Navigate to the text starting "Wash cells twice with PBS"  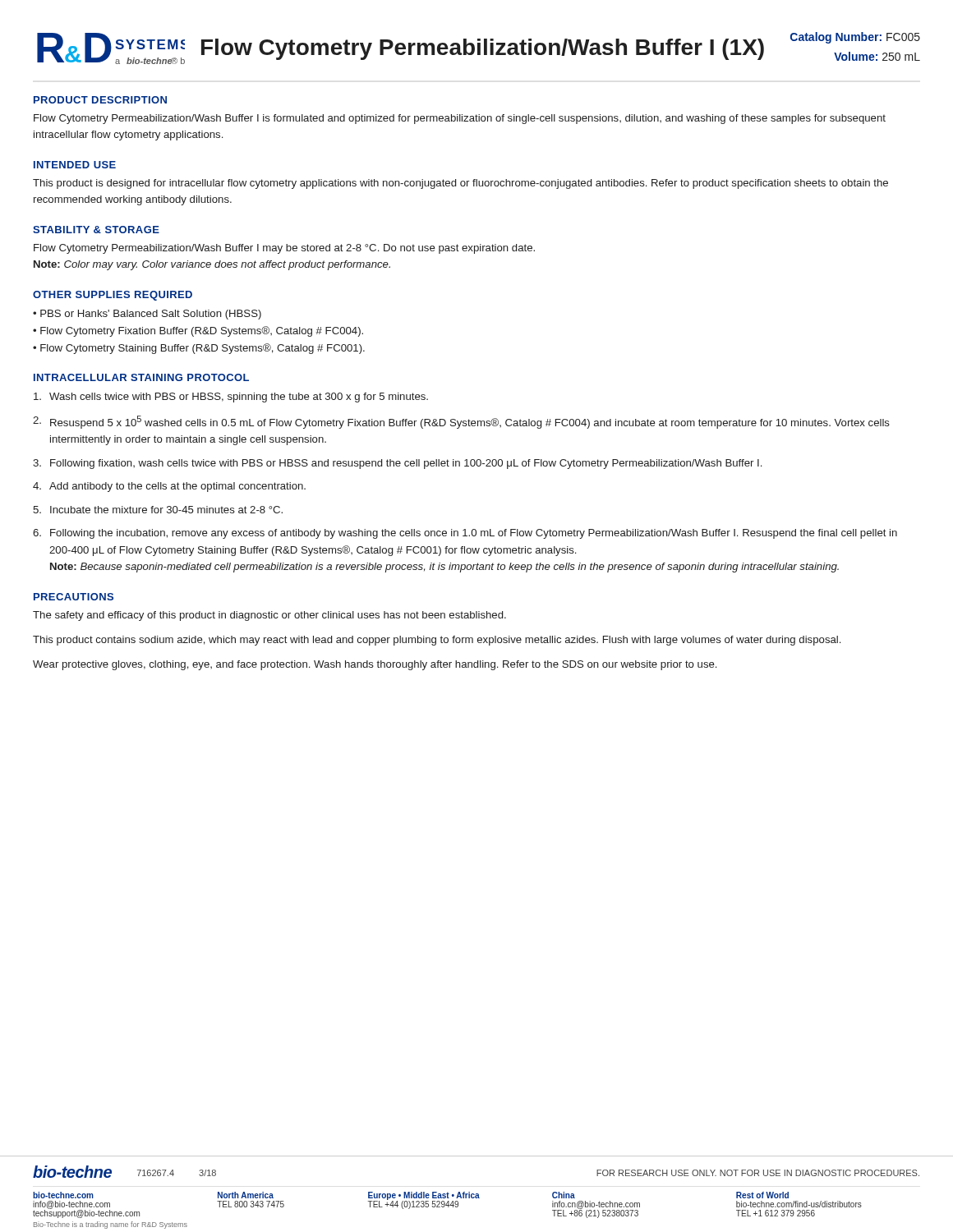click(231, 397)
